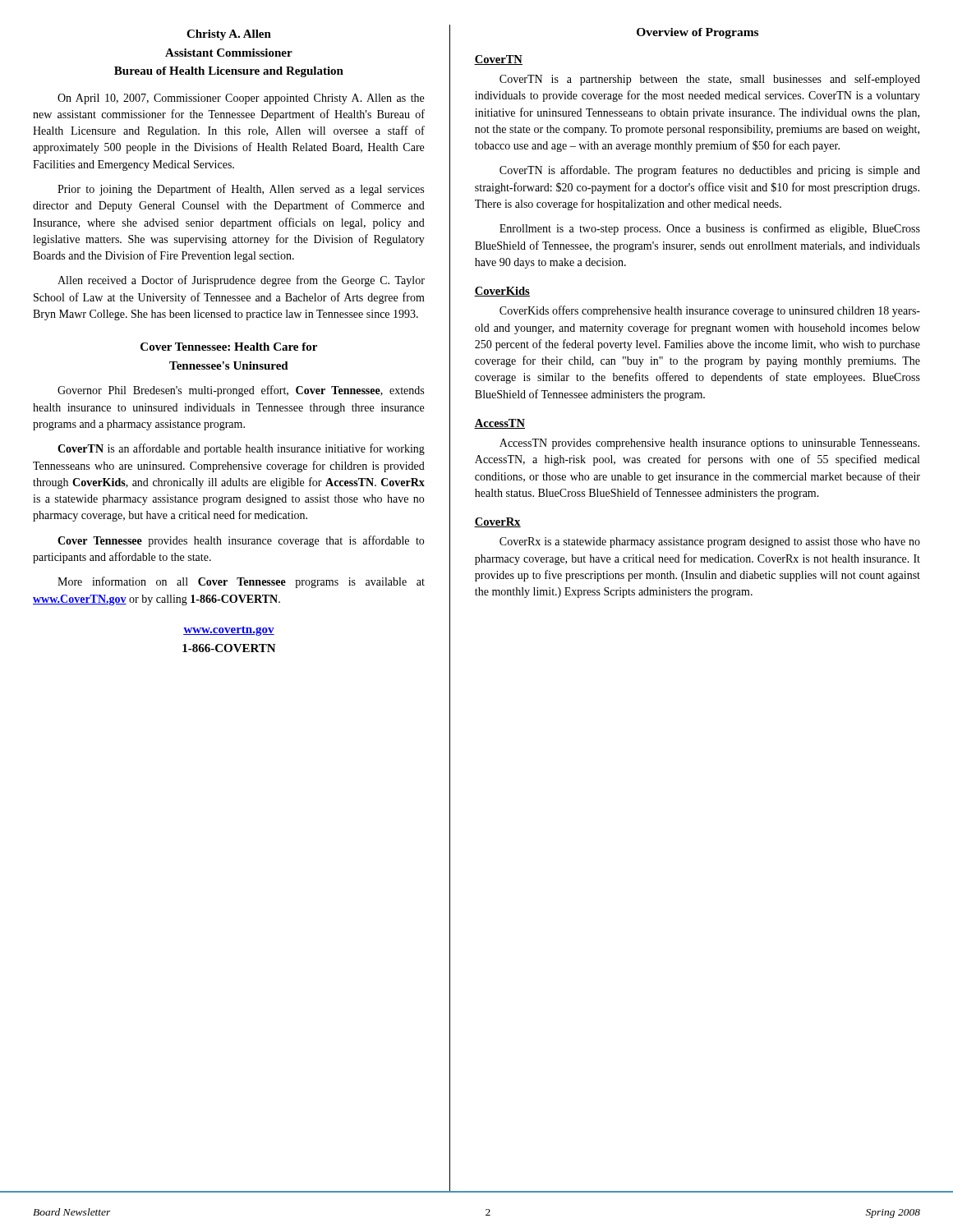Find the element starting "Cover Tennessee: Health Care forTennessee's Uninsured"
953x1232 pixels.
[229, 356]
